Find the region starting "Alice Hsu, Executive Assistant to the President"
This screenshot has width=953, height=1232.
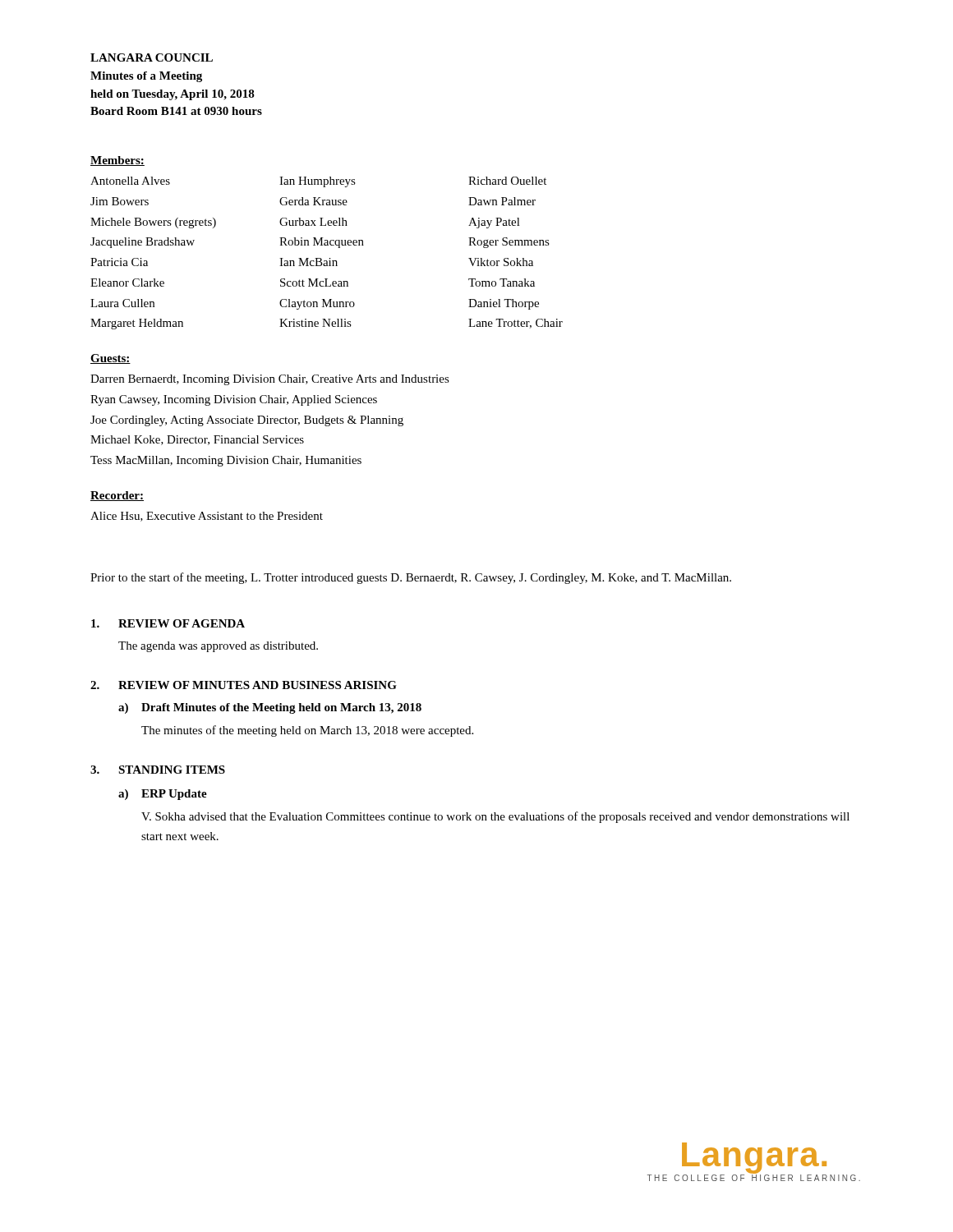pyautogui.click(x=207, y=517)
